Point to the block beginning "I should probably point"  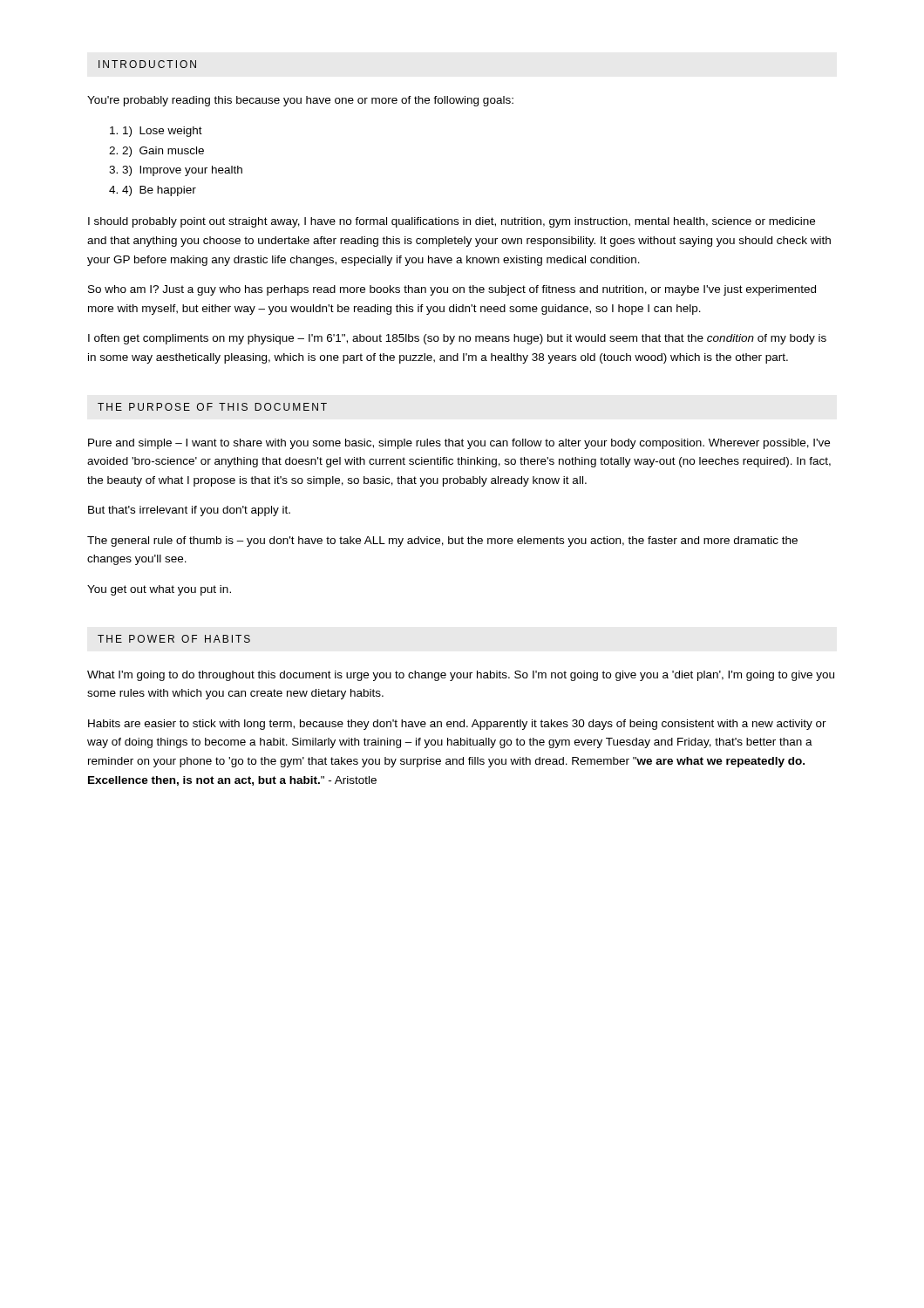click(459, 240)
